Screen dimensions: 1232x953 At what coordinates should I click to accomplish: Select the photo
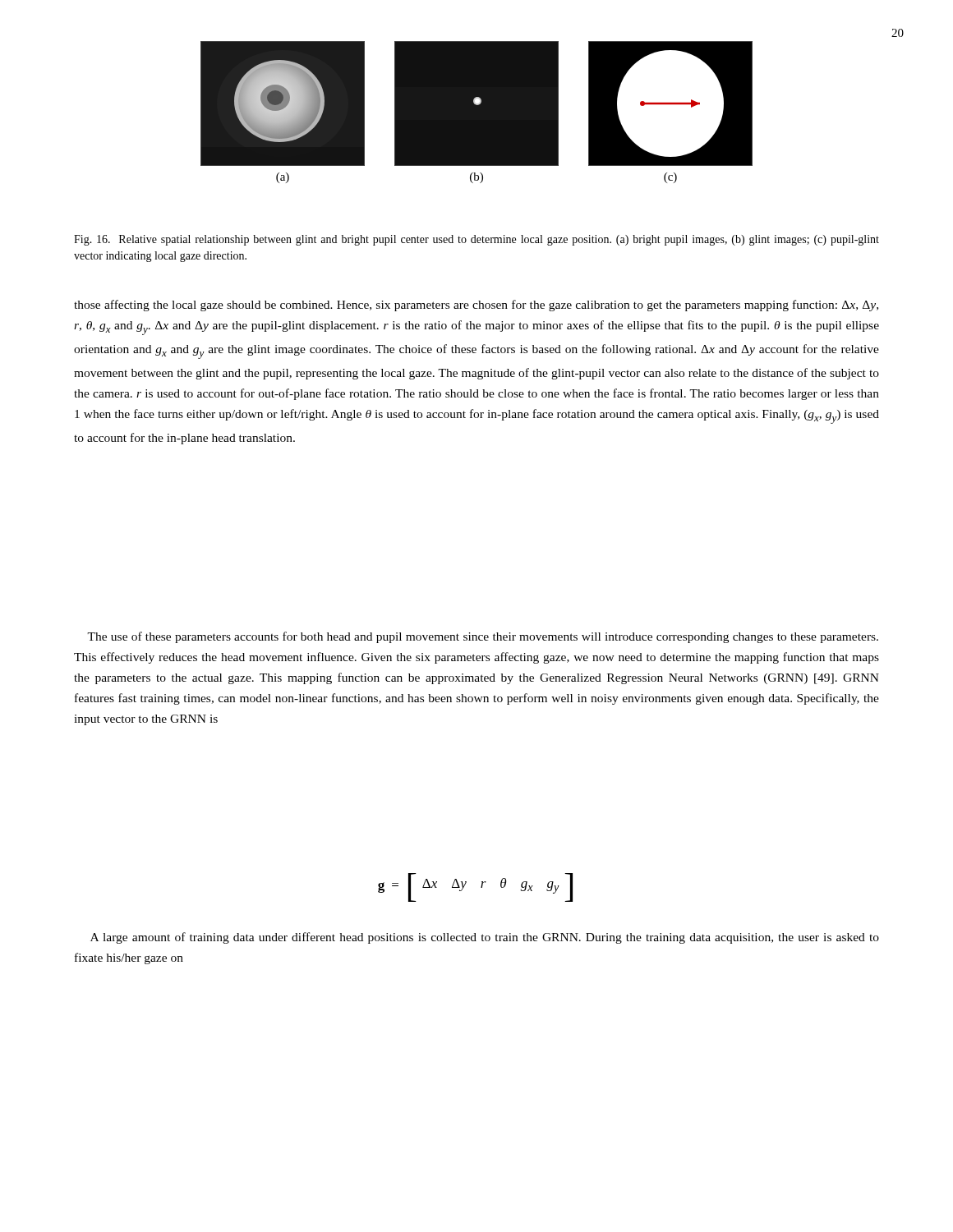pyautogui.click(x=476, y=115)
